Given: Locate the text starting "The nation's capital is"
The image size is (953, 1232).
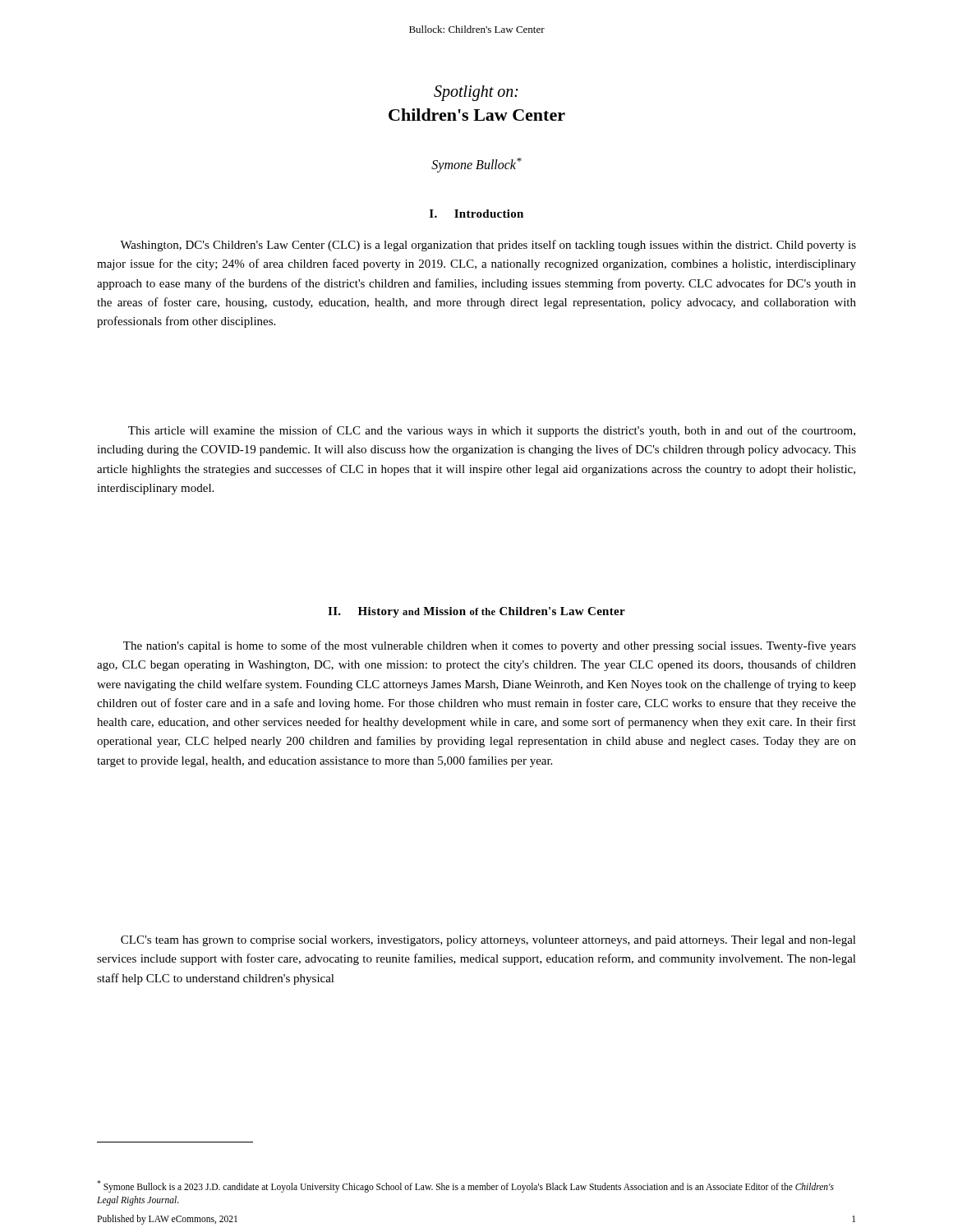Looking at the screenshot, I should pos(476,703).
